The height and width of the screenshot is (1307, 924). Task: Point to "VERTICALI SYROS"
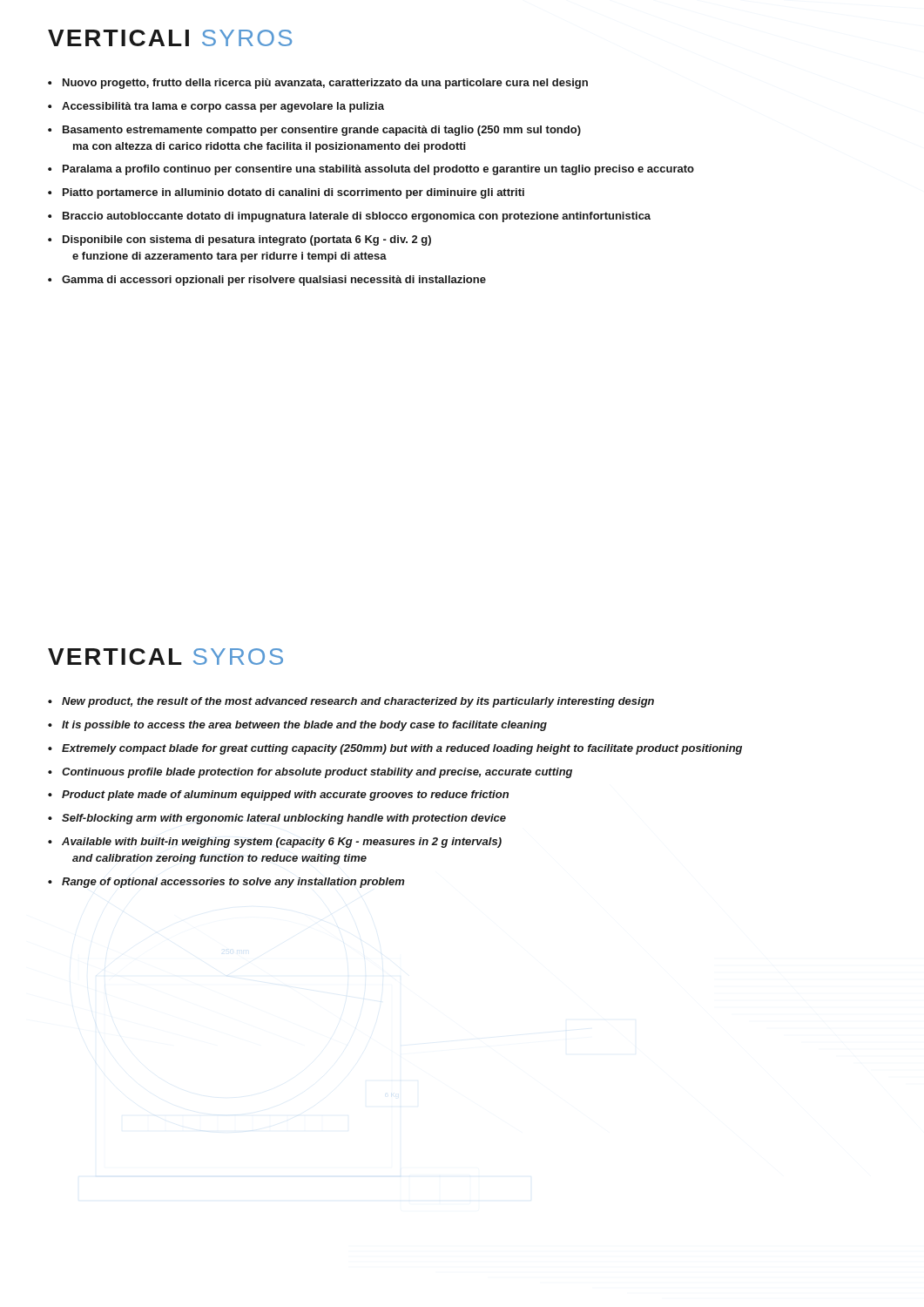click(x=171, y=38)
